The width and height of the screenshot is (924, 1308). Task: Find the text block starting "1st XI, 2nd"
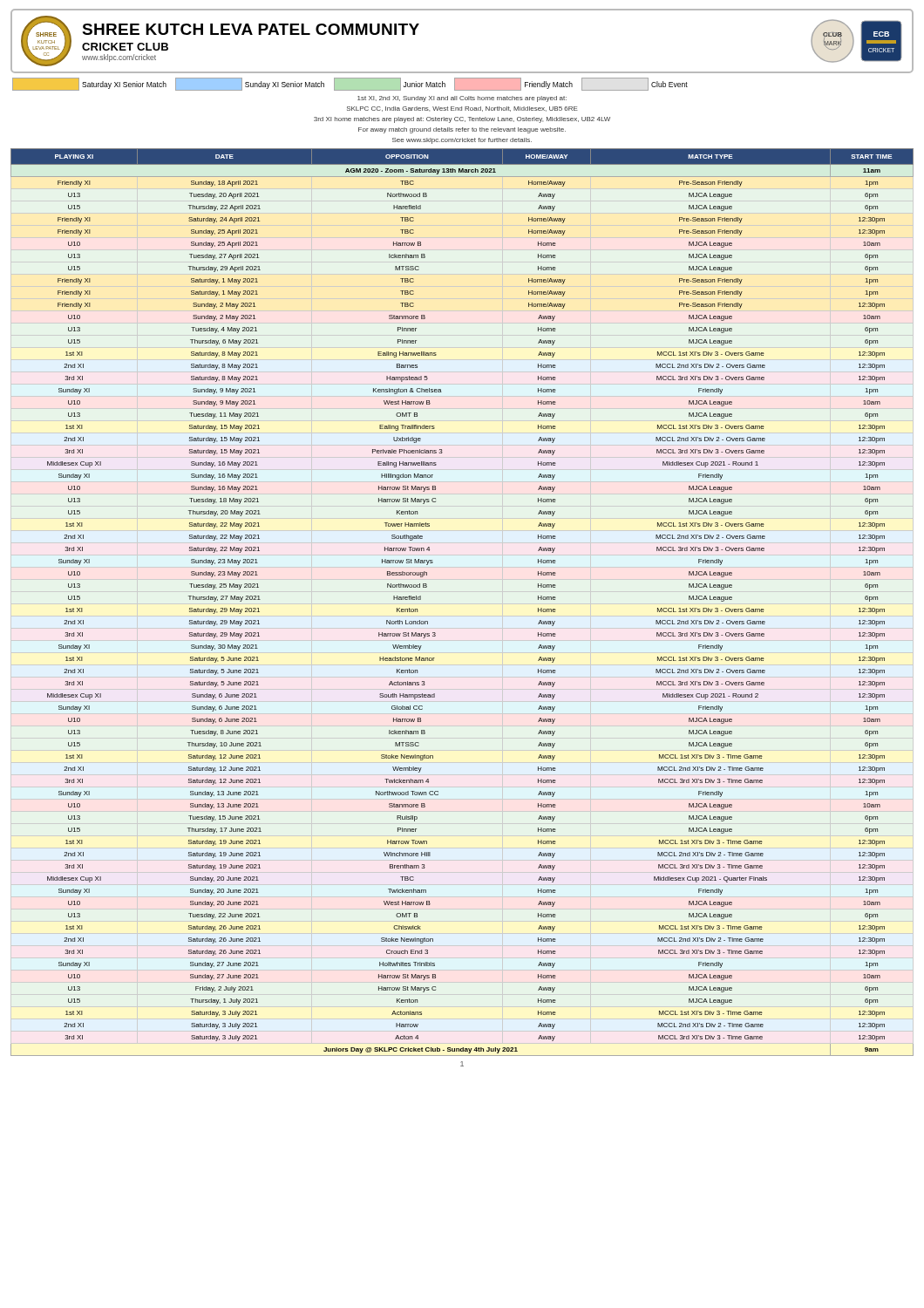462,119
